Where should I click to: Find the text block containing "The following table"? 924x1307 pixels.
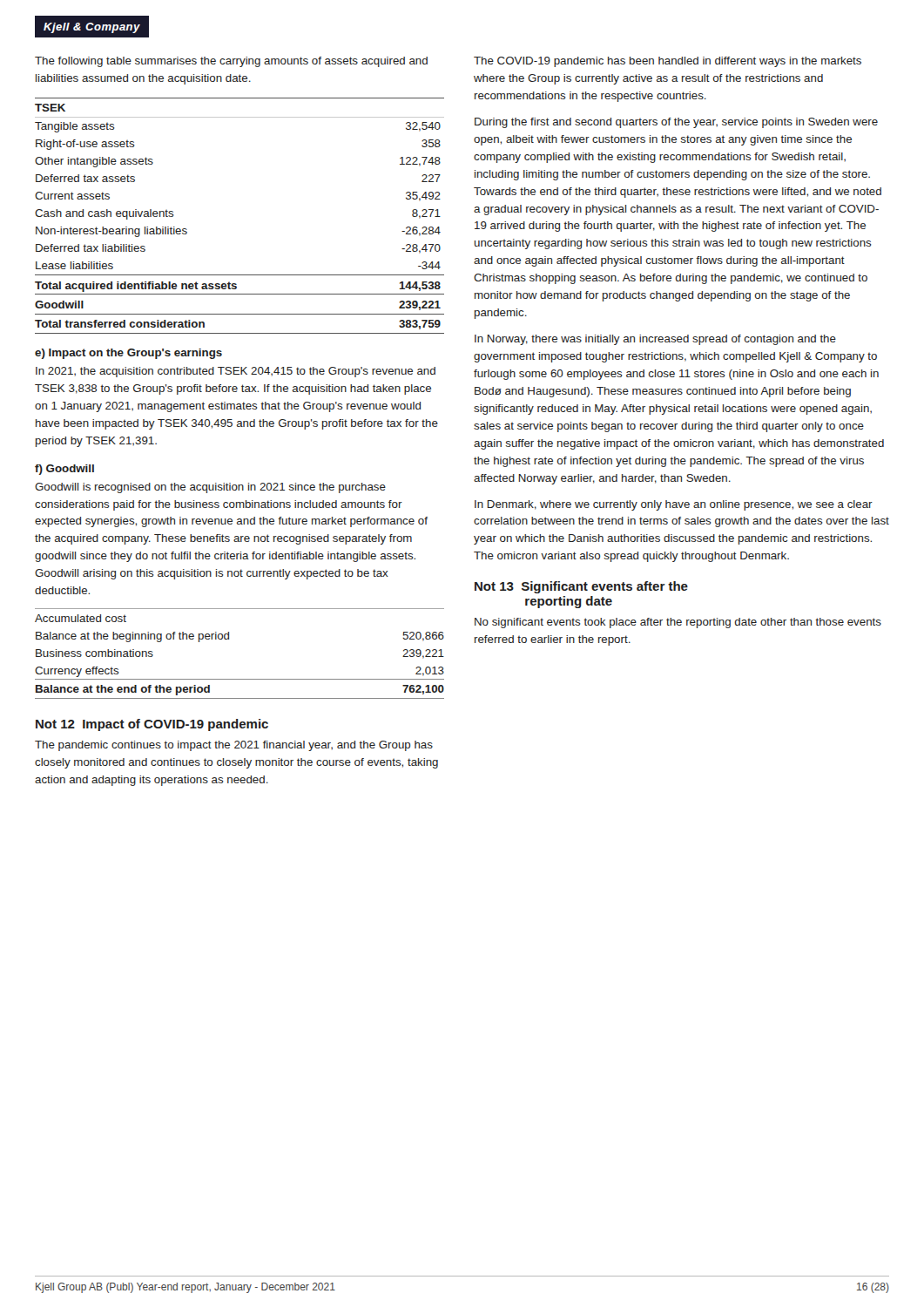point(231,69)
